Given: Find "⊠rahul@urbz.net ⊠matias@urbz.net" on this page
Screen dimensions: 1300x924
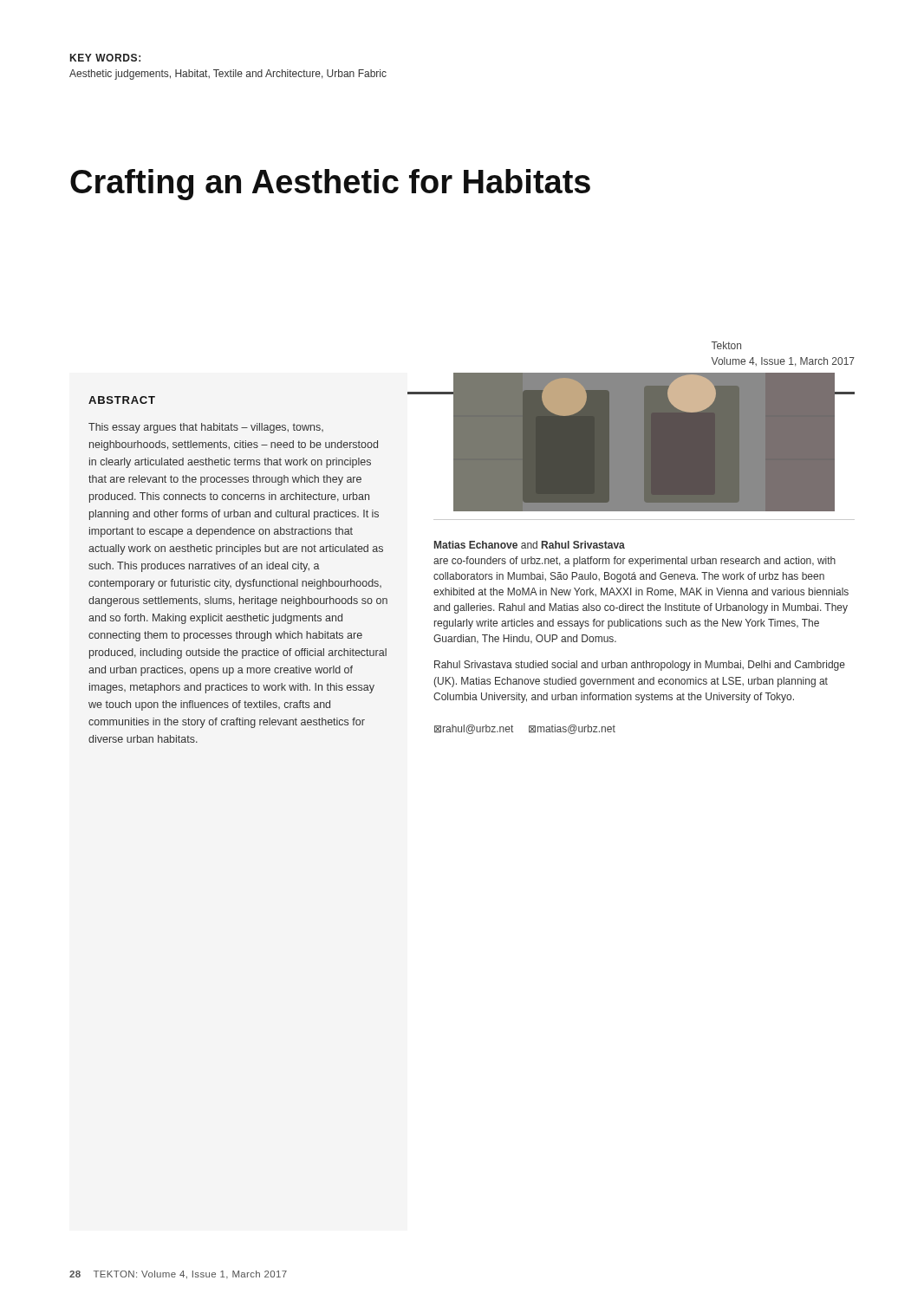Looking at the screenshot, I should pyautogui.click(x=524, y=729).
